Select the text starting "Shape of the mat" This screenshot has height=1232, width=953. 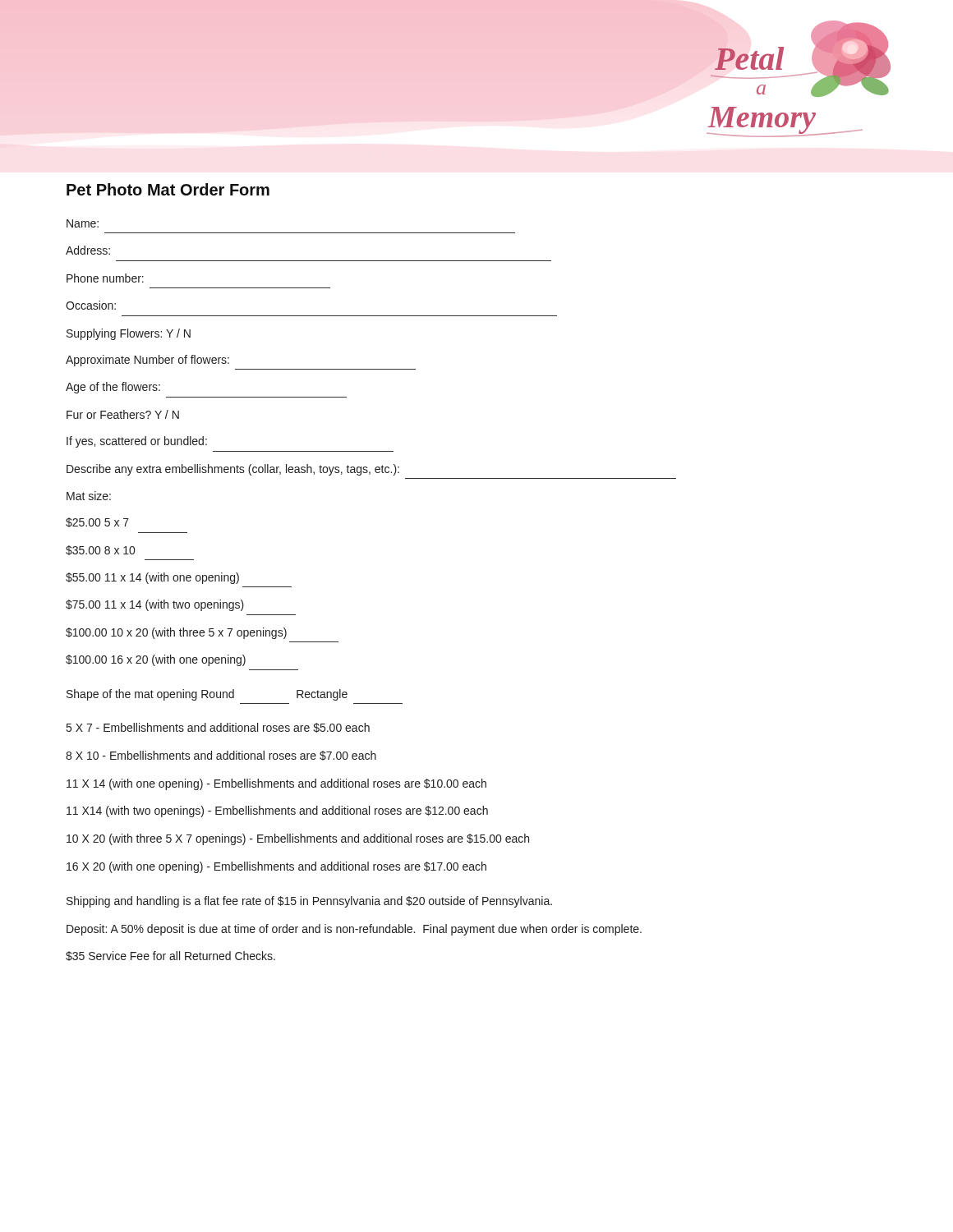[234, 694]
